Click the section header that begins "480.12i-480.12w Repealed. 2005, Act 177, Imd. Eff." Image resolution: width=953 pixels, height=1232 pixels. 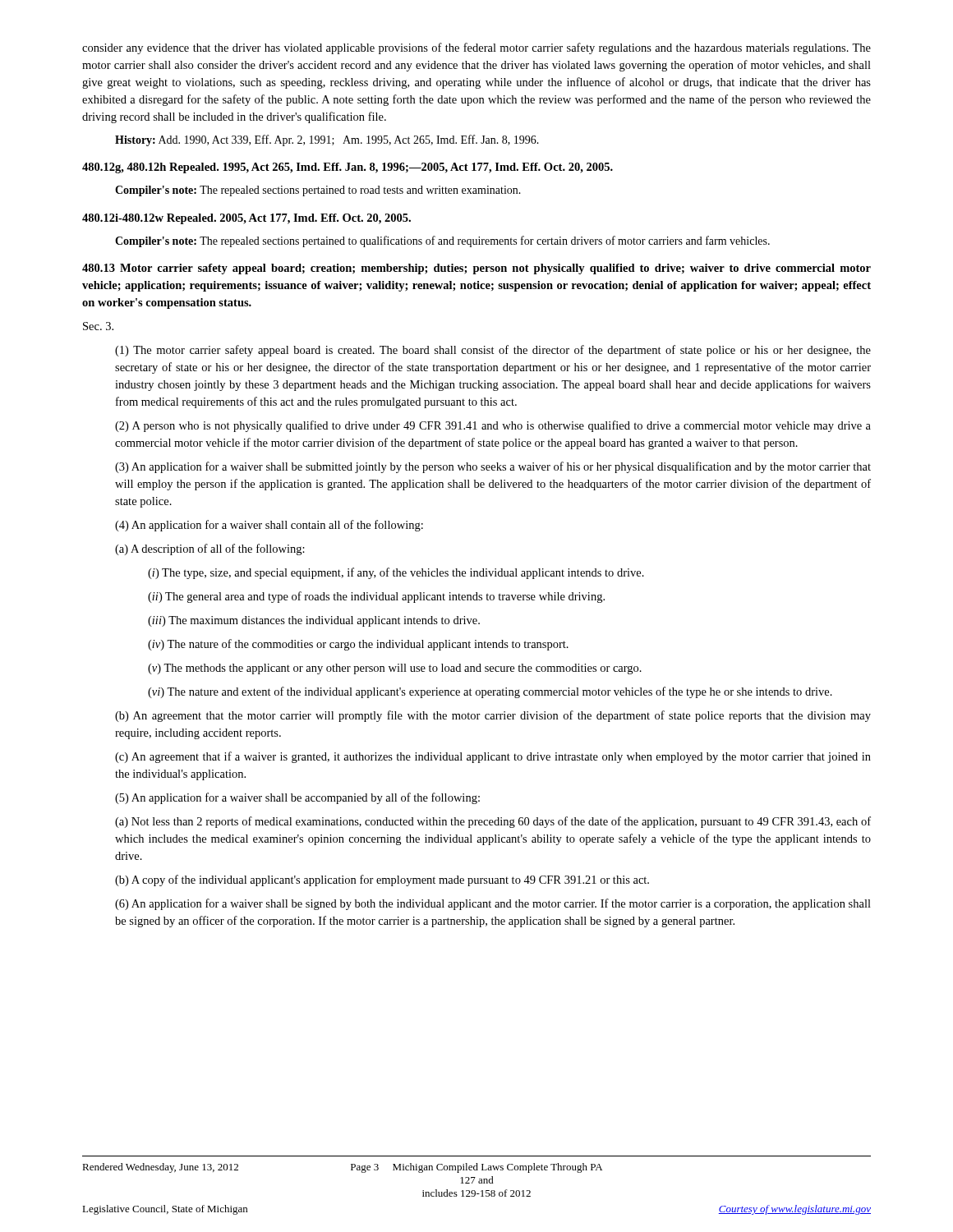(x=246, y=219)
